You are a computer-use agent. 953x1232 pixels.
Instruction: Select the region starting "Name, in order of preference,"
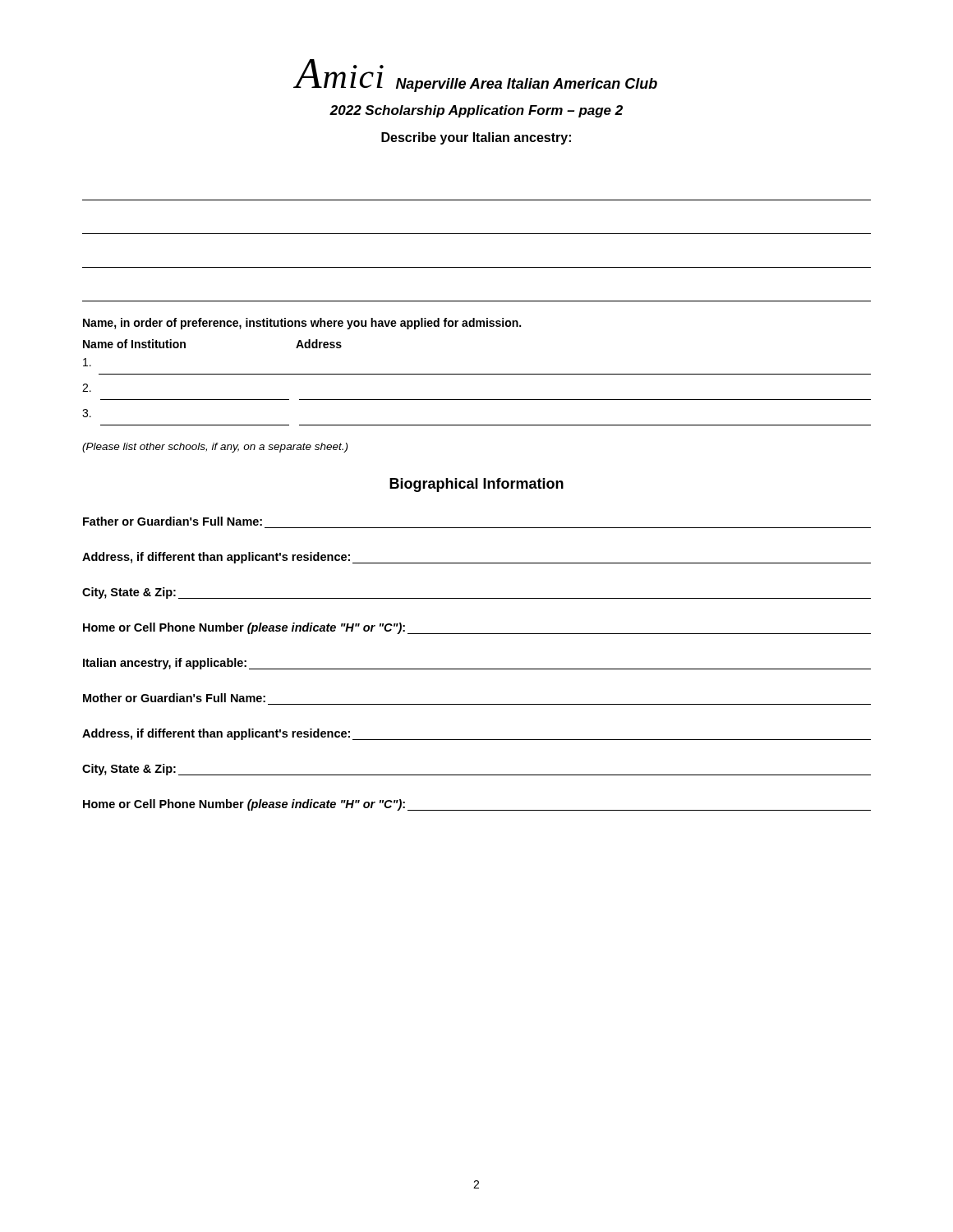[302, 323]
